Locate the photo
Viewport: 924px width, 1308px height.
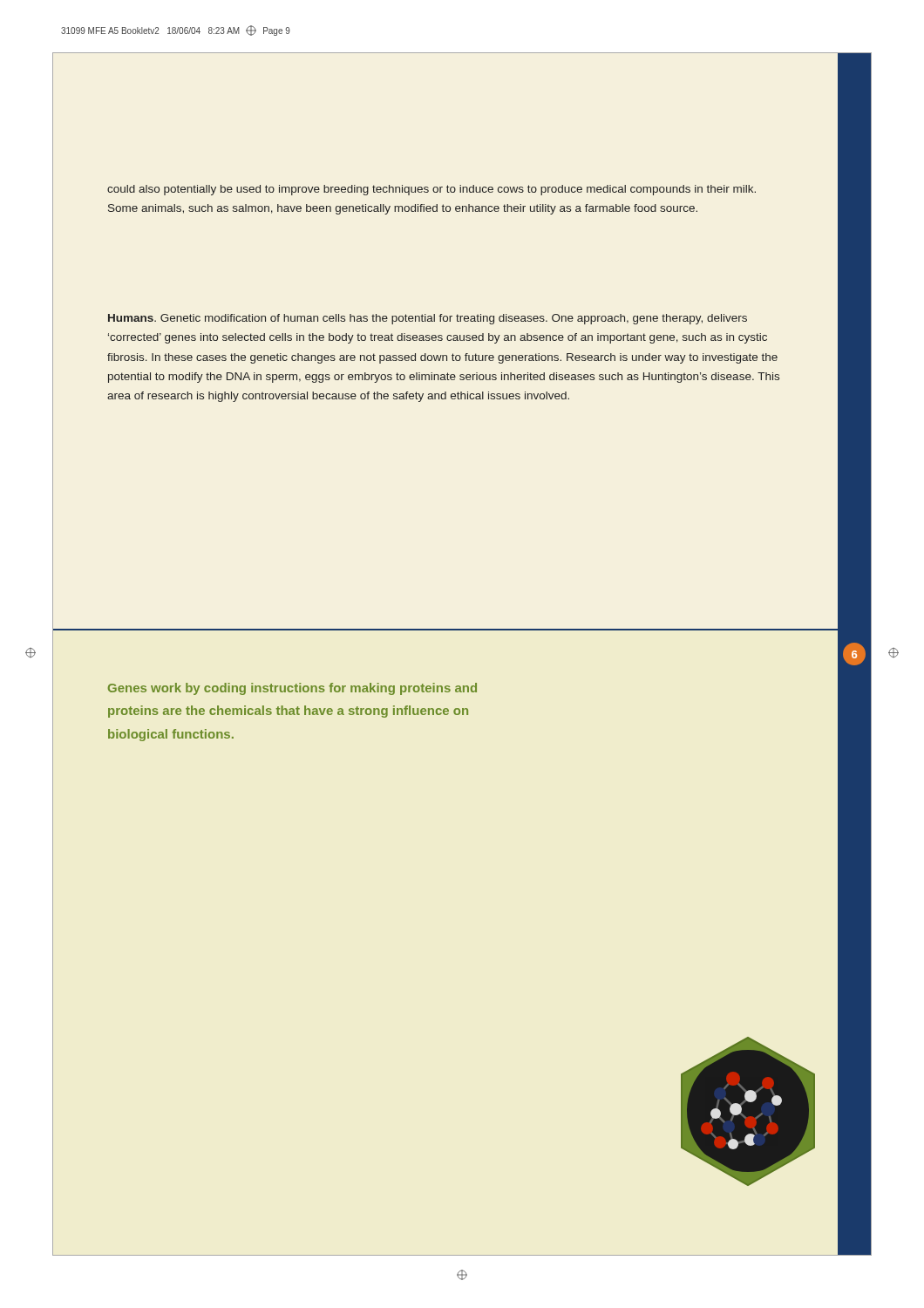click(x=748, y=1111)
